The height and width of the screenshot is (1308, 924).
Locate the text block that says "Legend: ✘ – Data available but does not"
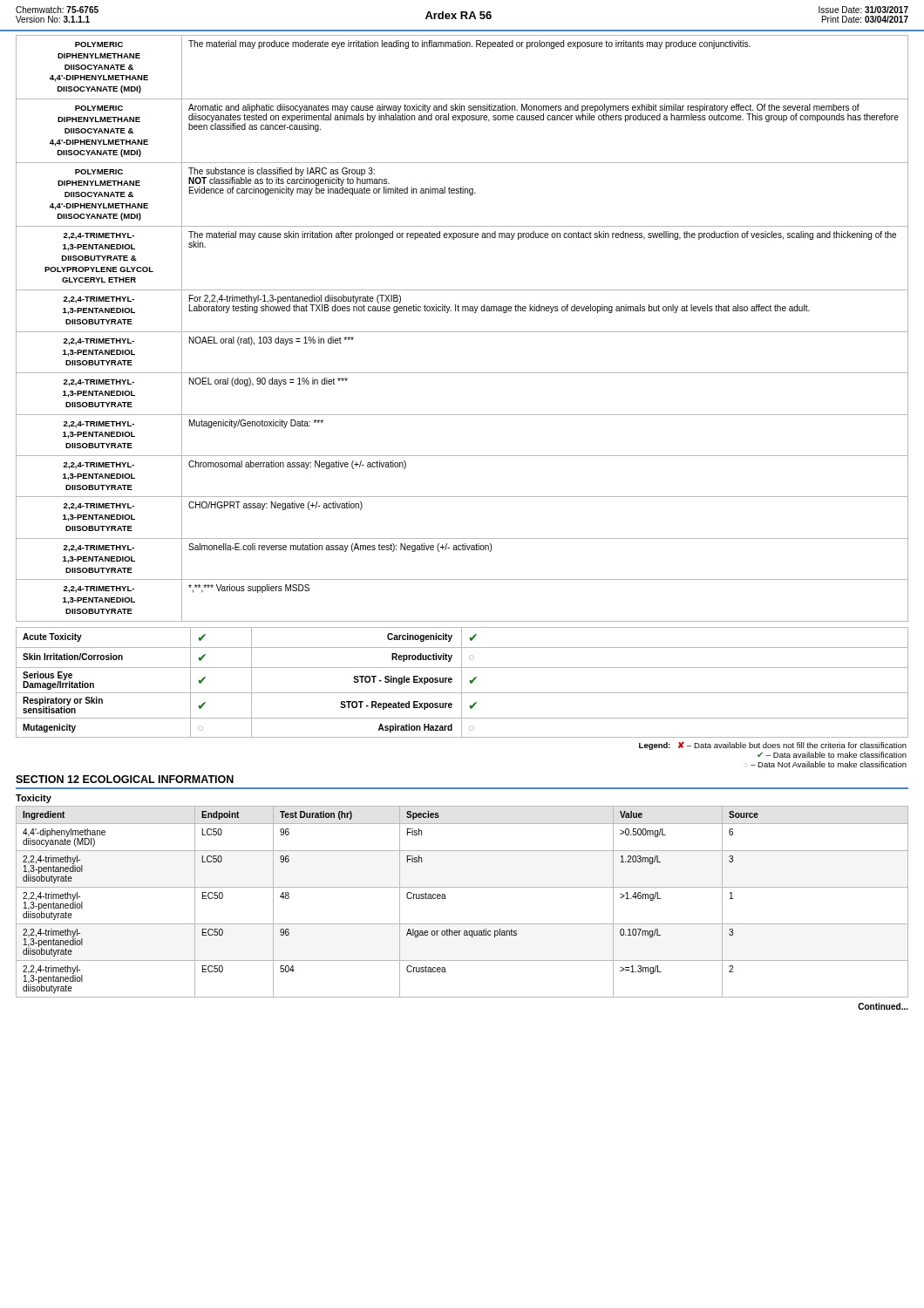[x=773, y=754]
